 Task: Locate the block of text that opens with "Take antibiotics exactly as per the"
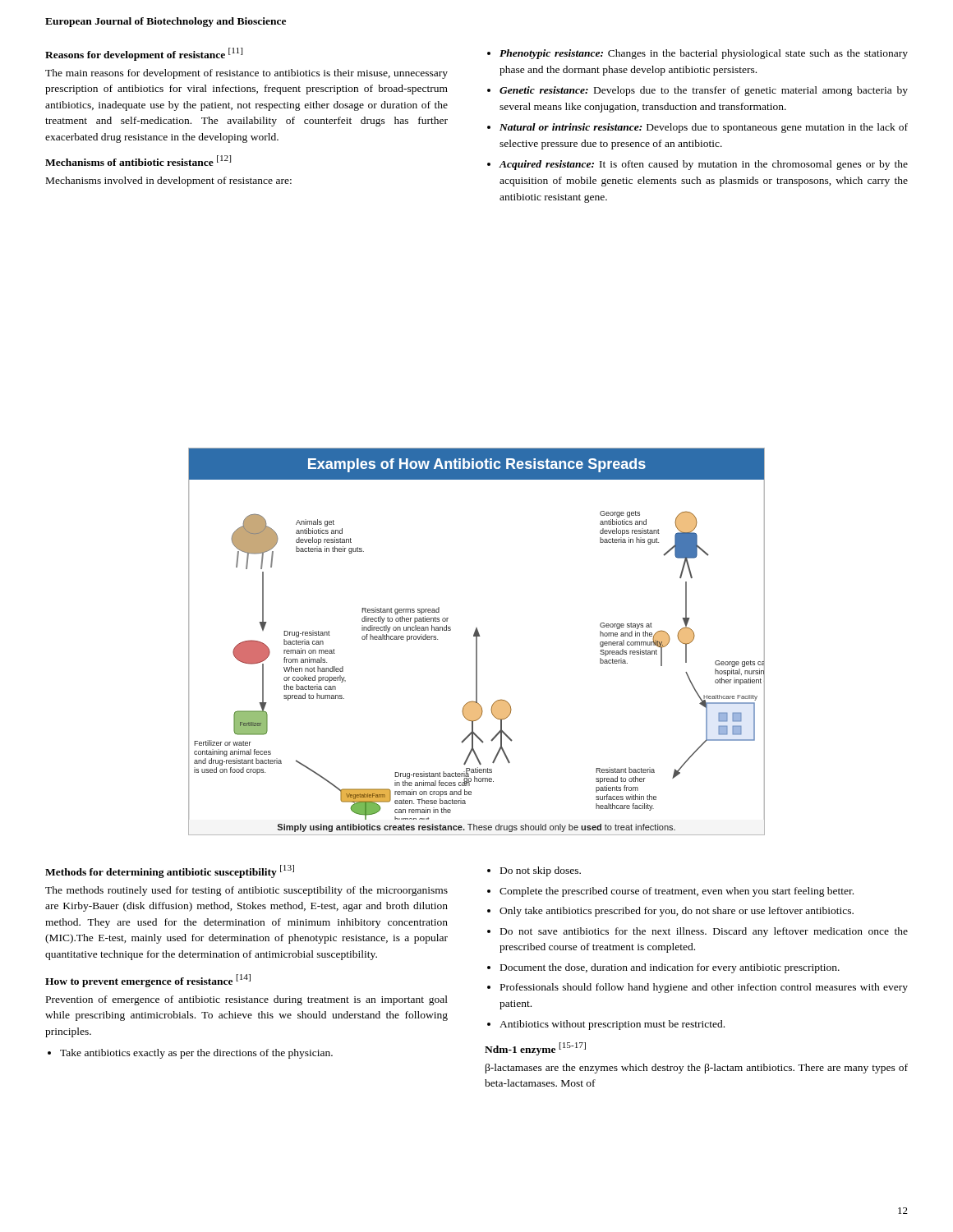246,1052
